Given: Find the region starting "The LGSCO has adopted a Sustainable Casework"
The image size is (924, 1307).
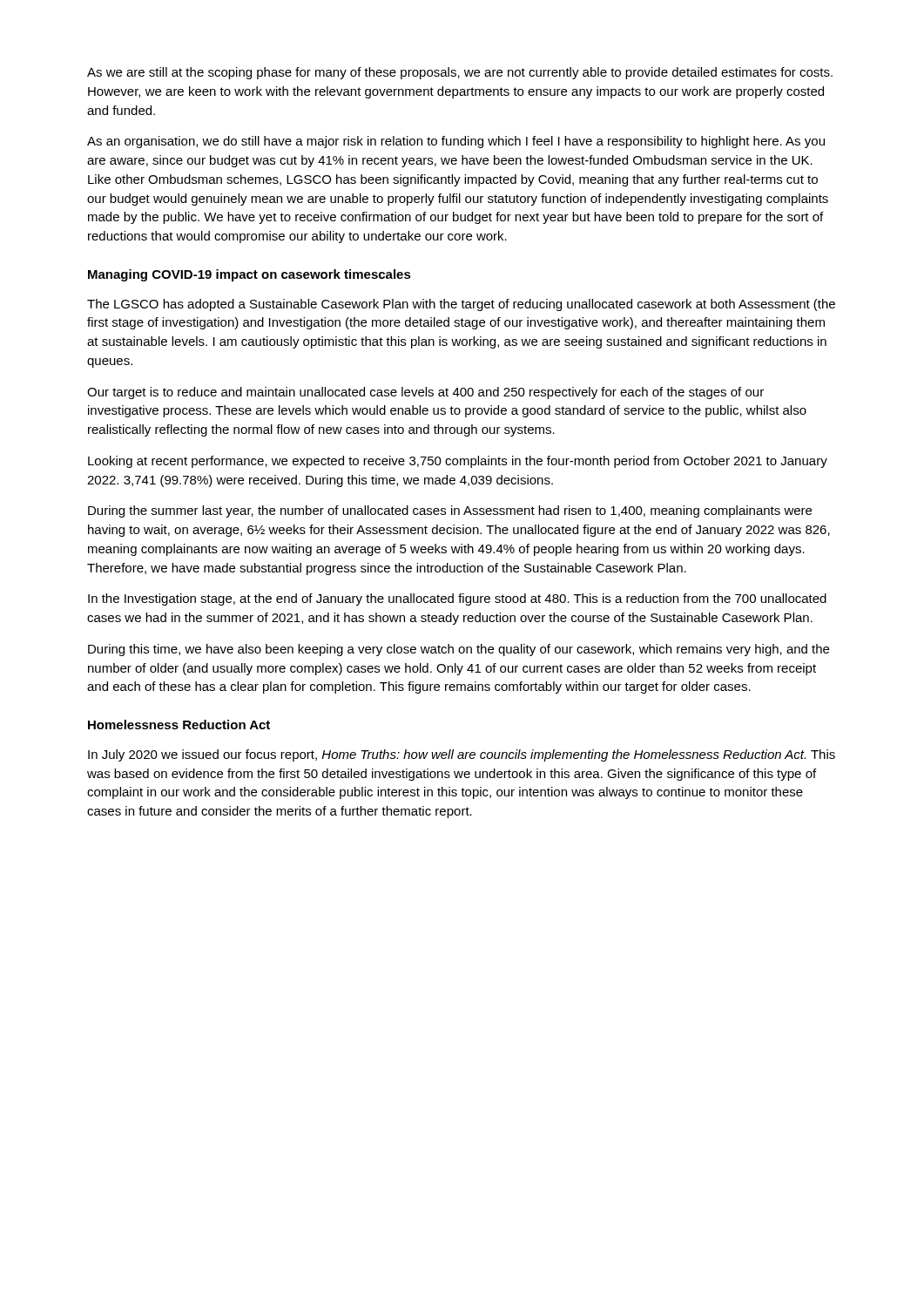Looking at the screenshot, I should [x=462, y=332].
